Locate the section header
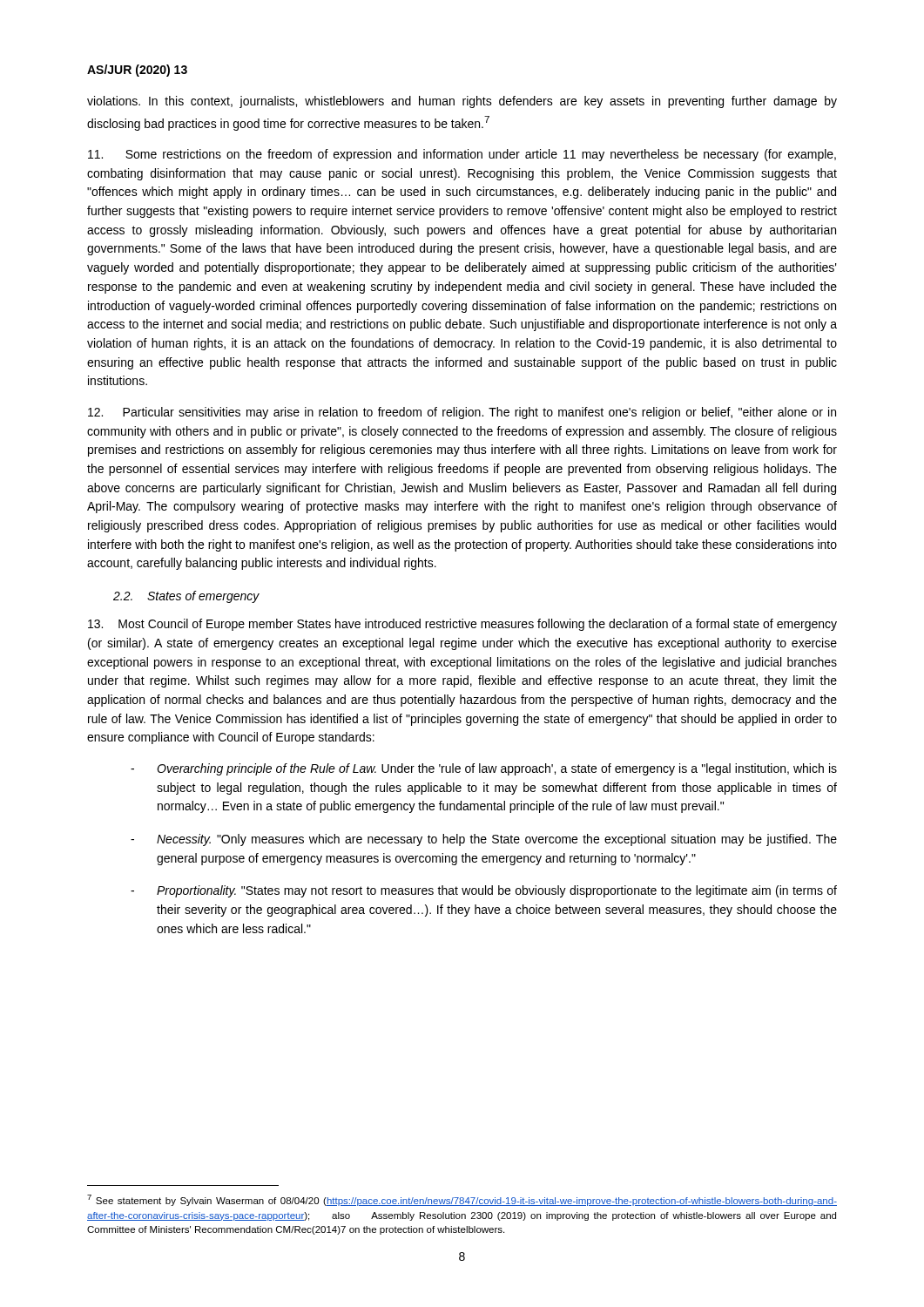This screenshot has width=924, height=1307. point(186,596)
